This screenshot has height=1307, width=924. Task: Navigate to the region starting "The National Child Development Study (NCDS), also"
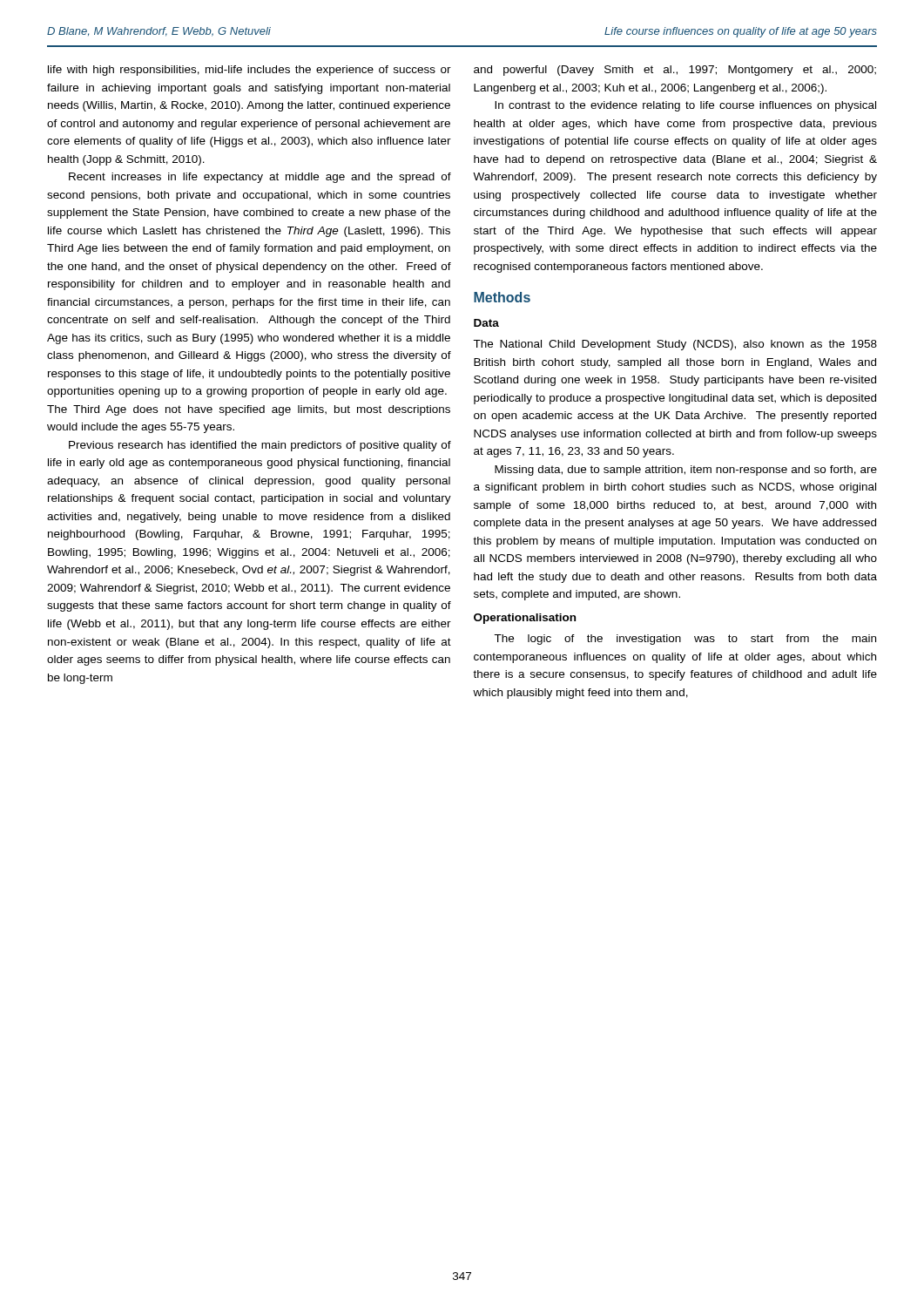tap(675, 398)
